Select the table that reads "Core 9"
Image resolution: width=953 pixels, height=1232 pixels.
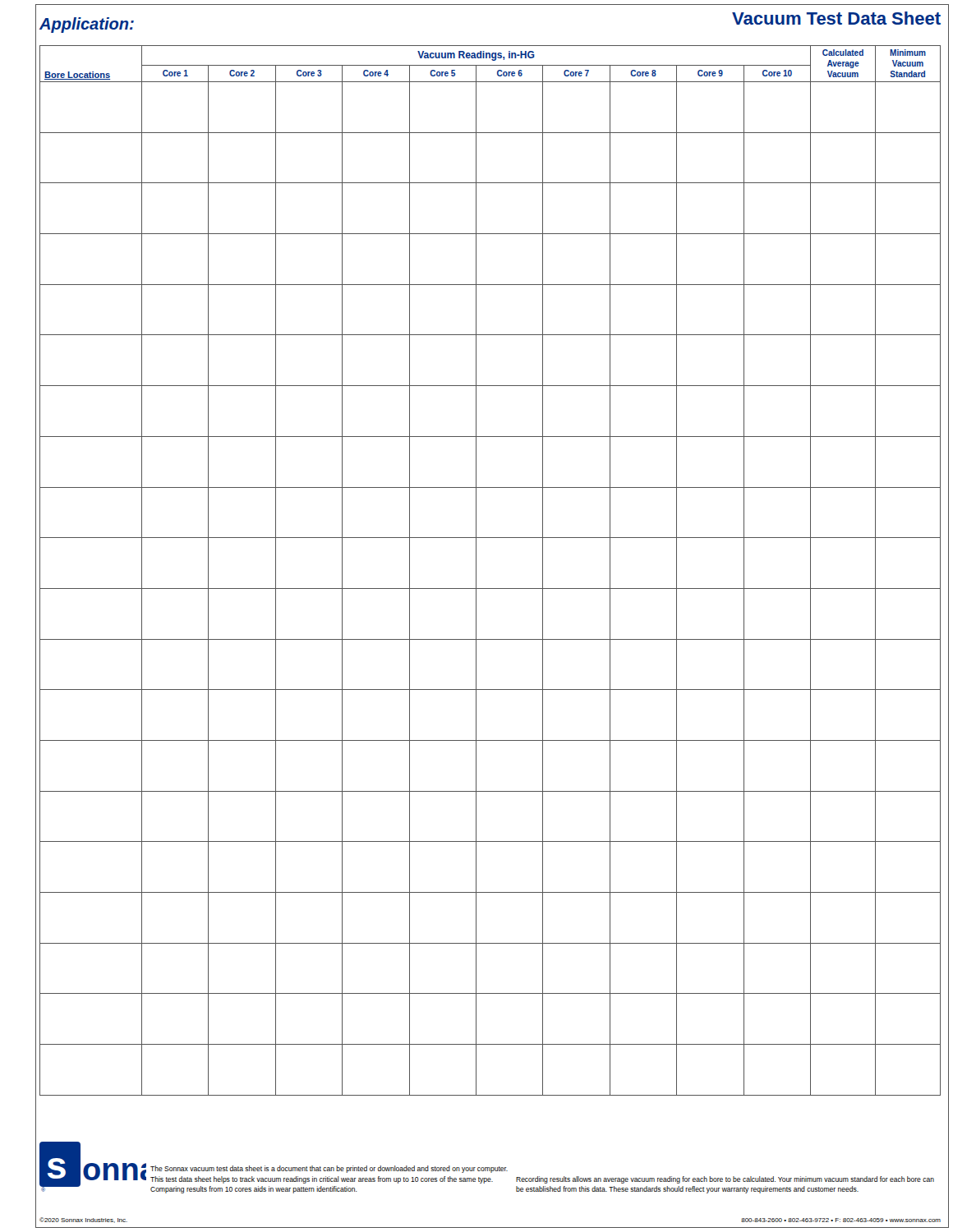490,567
